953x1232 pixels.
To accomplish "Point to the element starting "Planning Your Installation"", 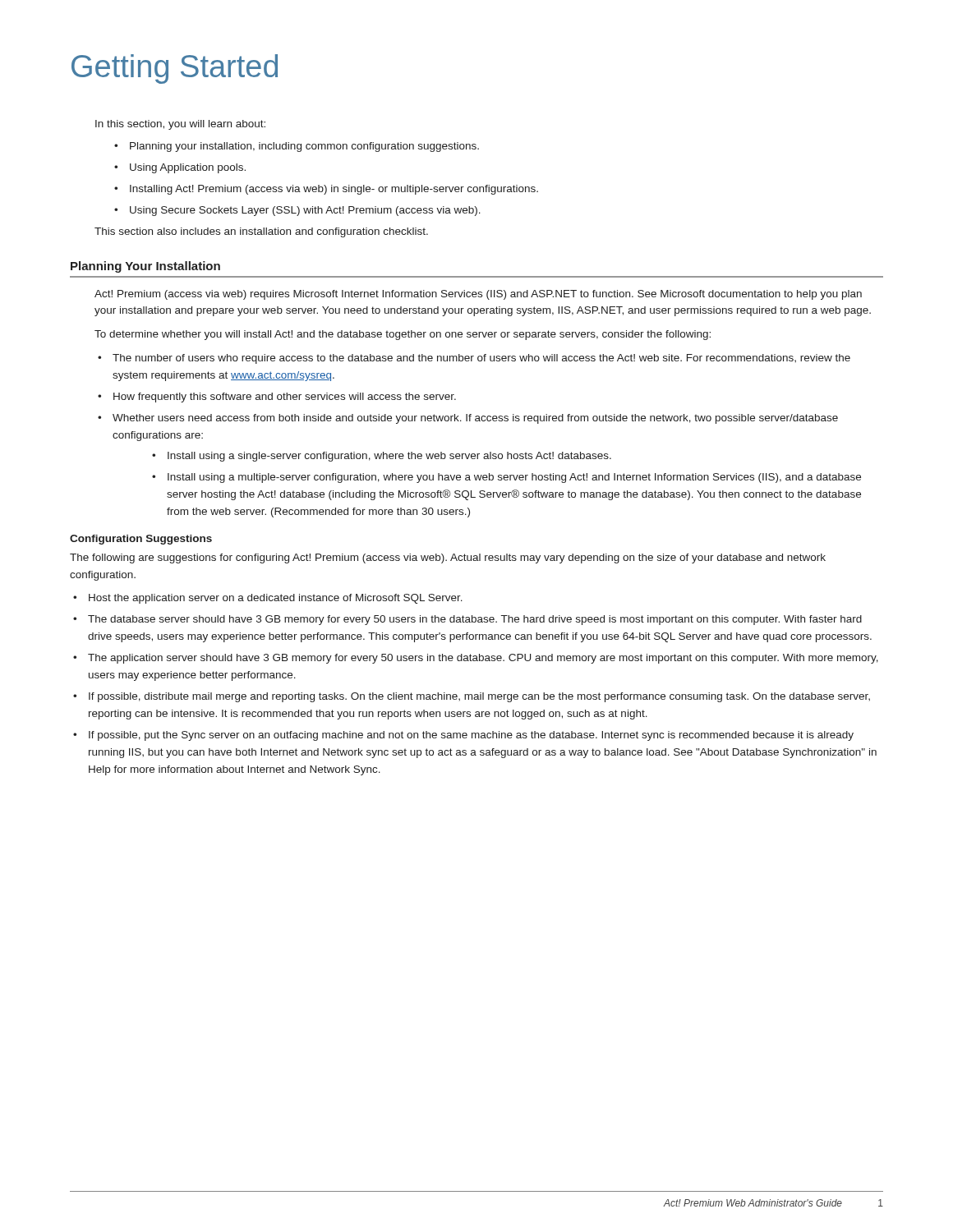I will click(x=145, y=265).
